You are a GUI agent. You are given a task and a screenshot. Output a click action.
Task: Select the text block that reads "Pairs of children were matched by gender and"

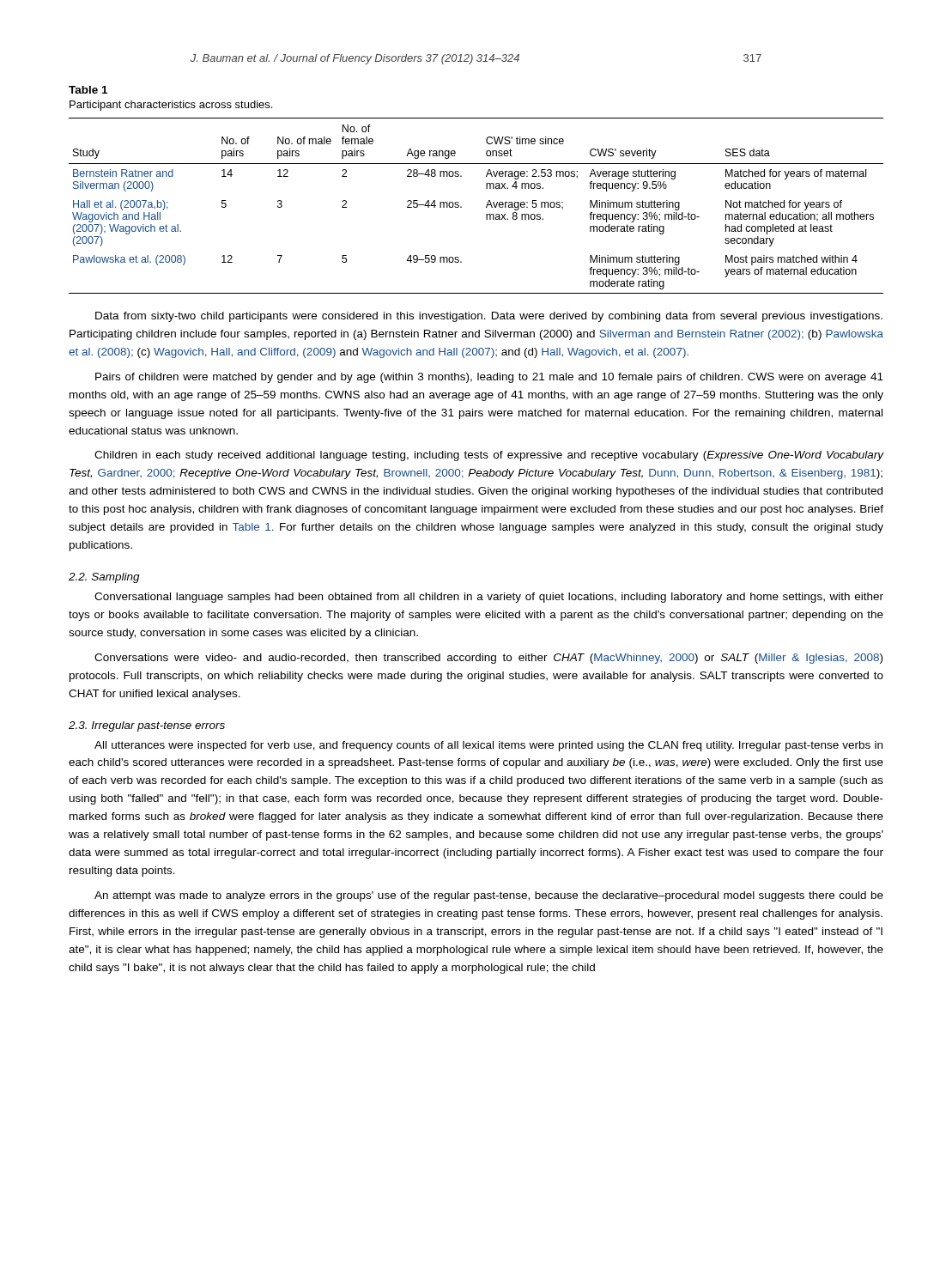pos(476,403)
